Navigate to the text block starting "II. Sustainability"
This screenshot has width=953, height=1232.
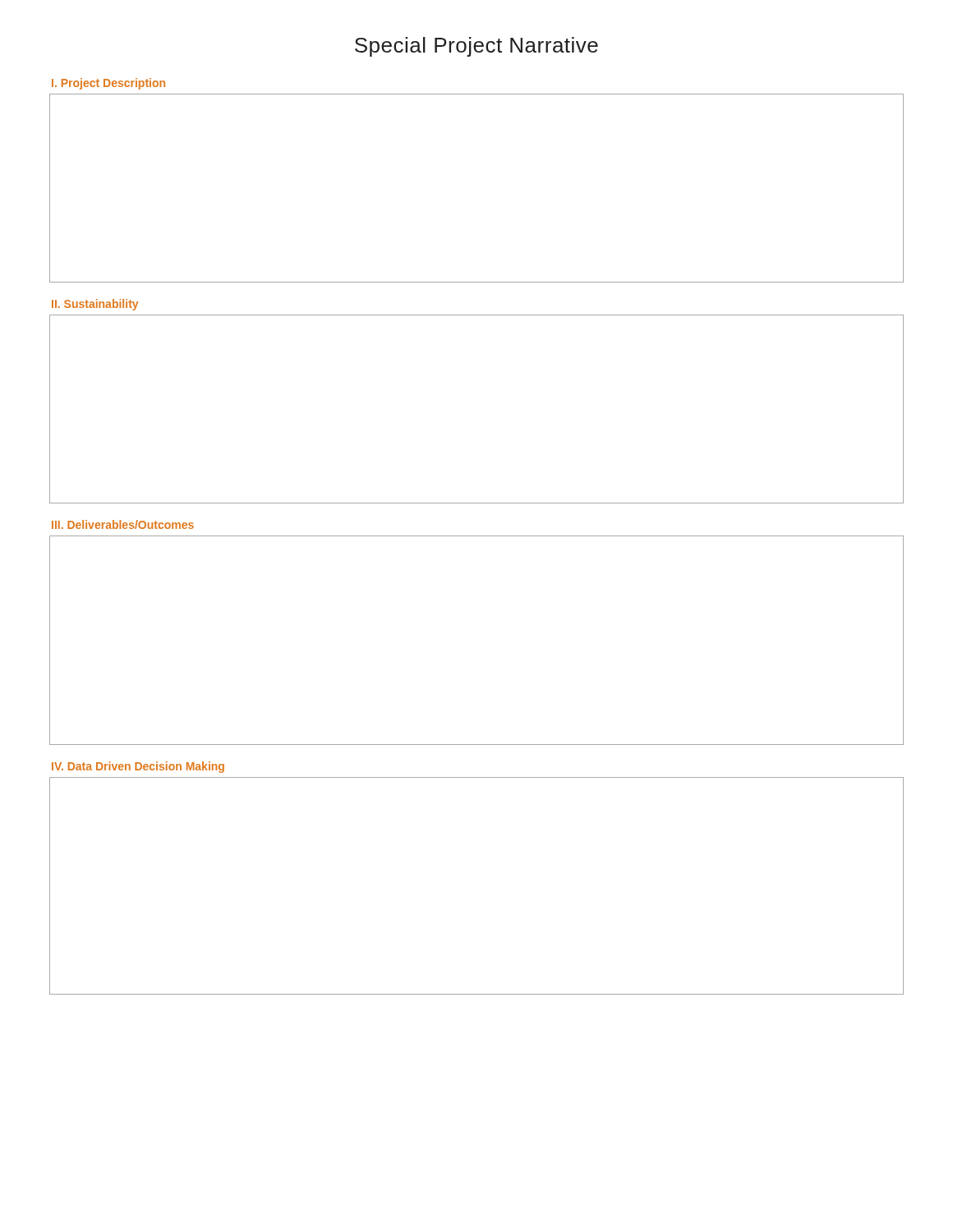(x=95, y=304)
